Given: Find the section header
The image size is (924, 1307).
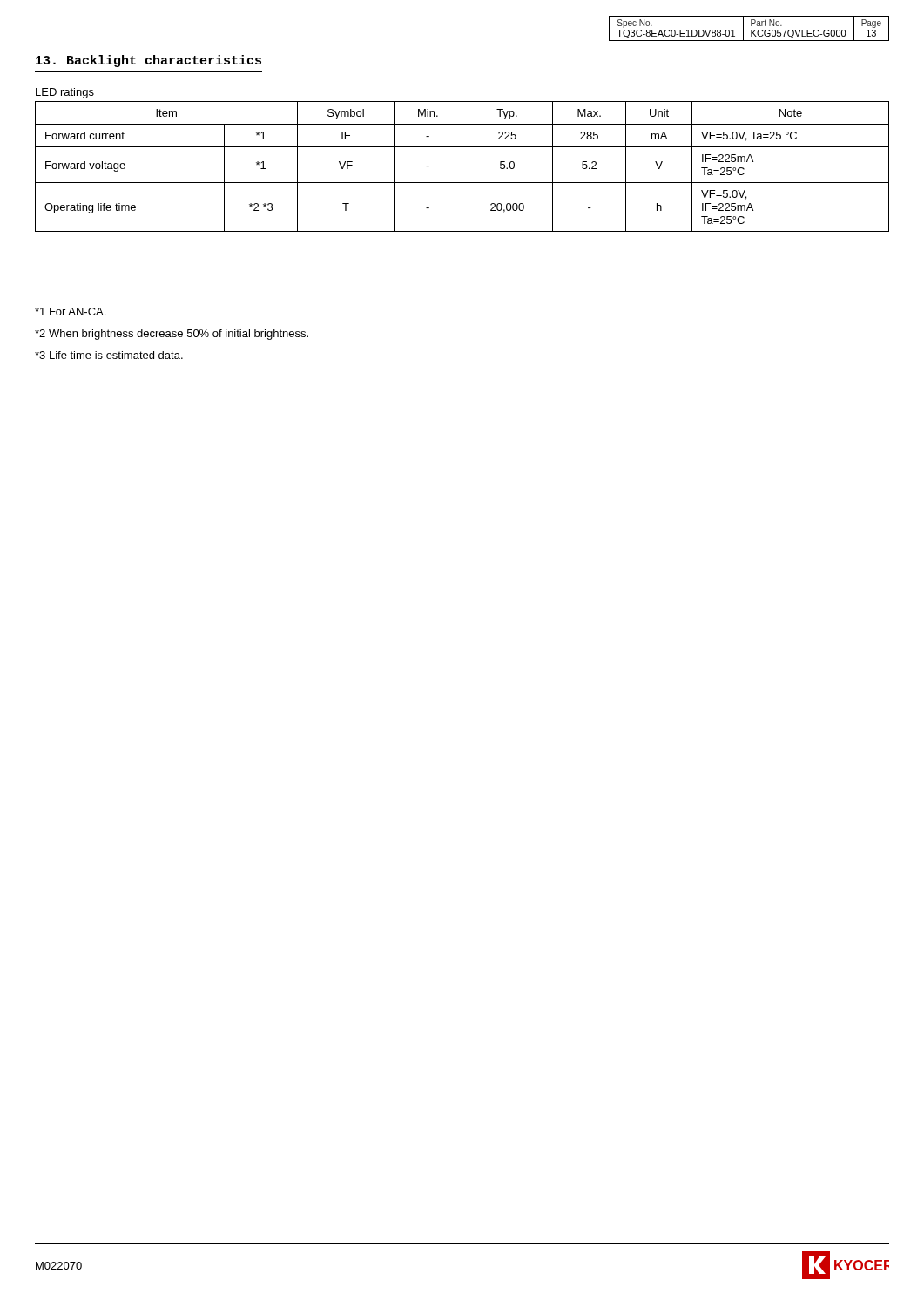Looking at the screenshot, I should pyautogui.click(x=148, y=61).
